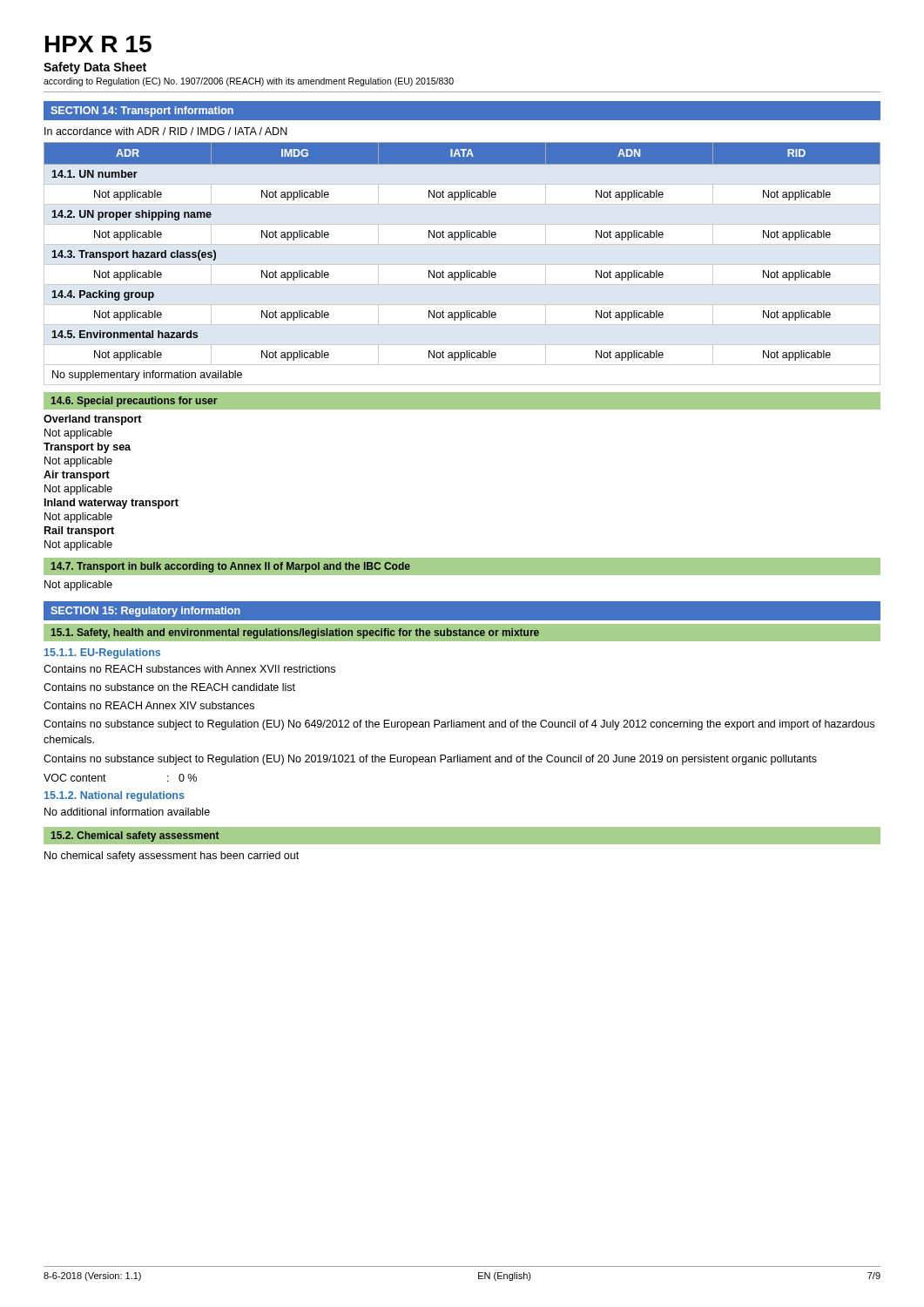Find the section header that says "15.1. Safety, health"
Viewport: 924px width, 1307px height.
point(295,633)
